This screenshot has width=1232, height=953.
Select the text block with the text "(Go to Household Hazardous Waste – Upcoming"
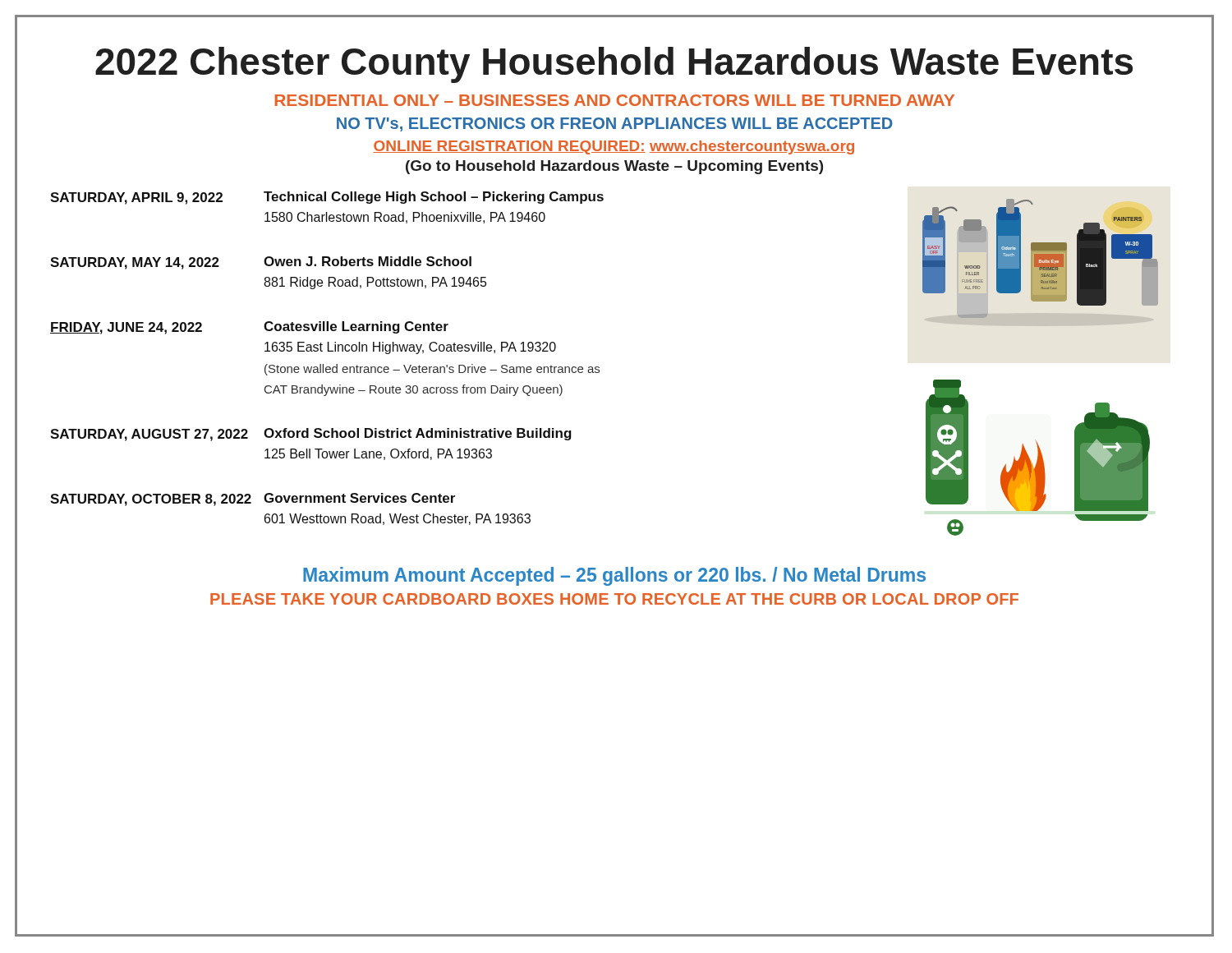[614, 165]
